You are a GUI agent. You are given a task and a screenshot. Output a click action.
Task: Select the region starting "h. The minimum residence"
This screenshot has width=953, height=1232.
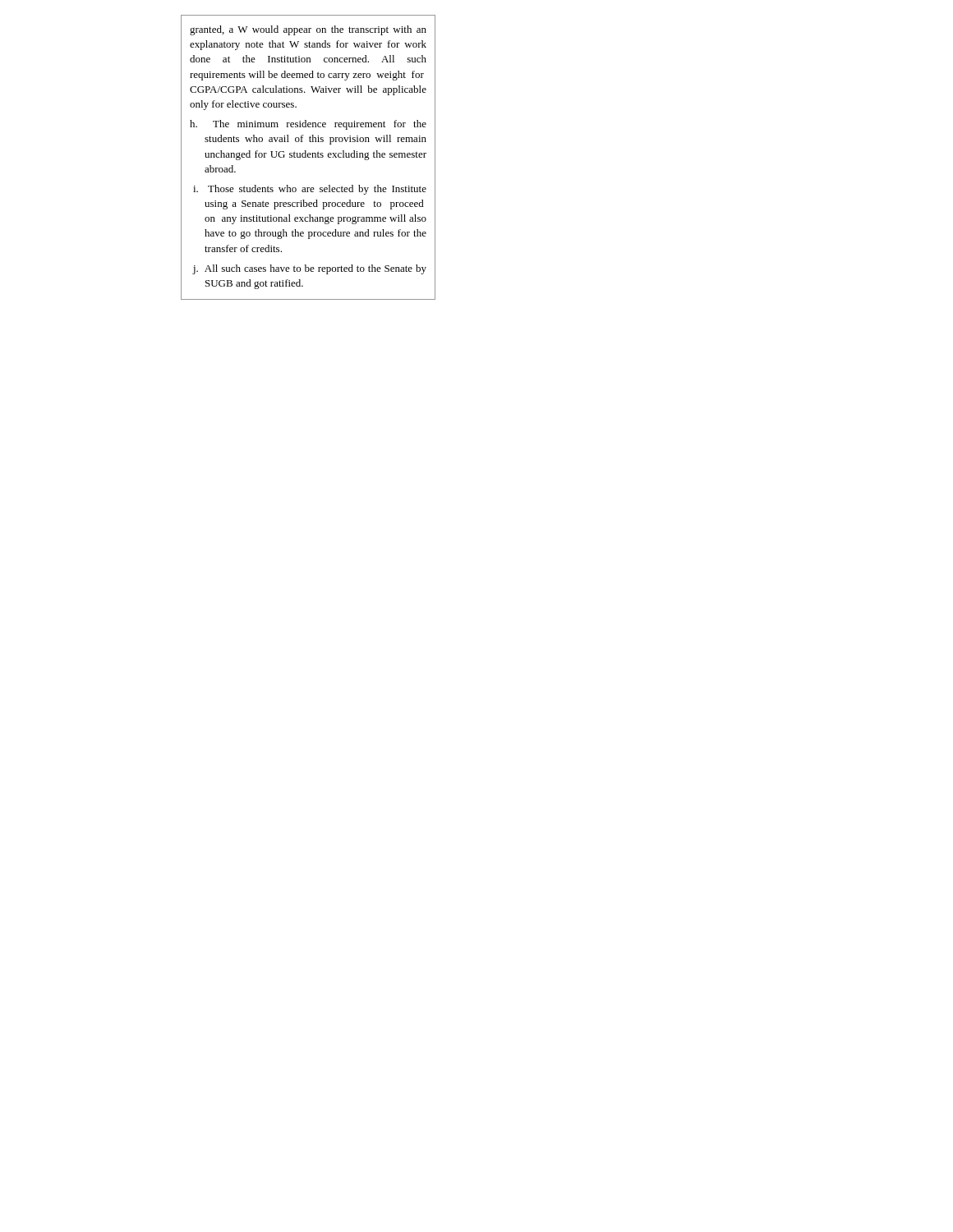point(315,146)
